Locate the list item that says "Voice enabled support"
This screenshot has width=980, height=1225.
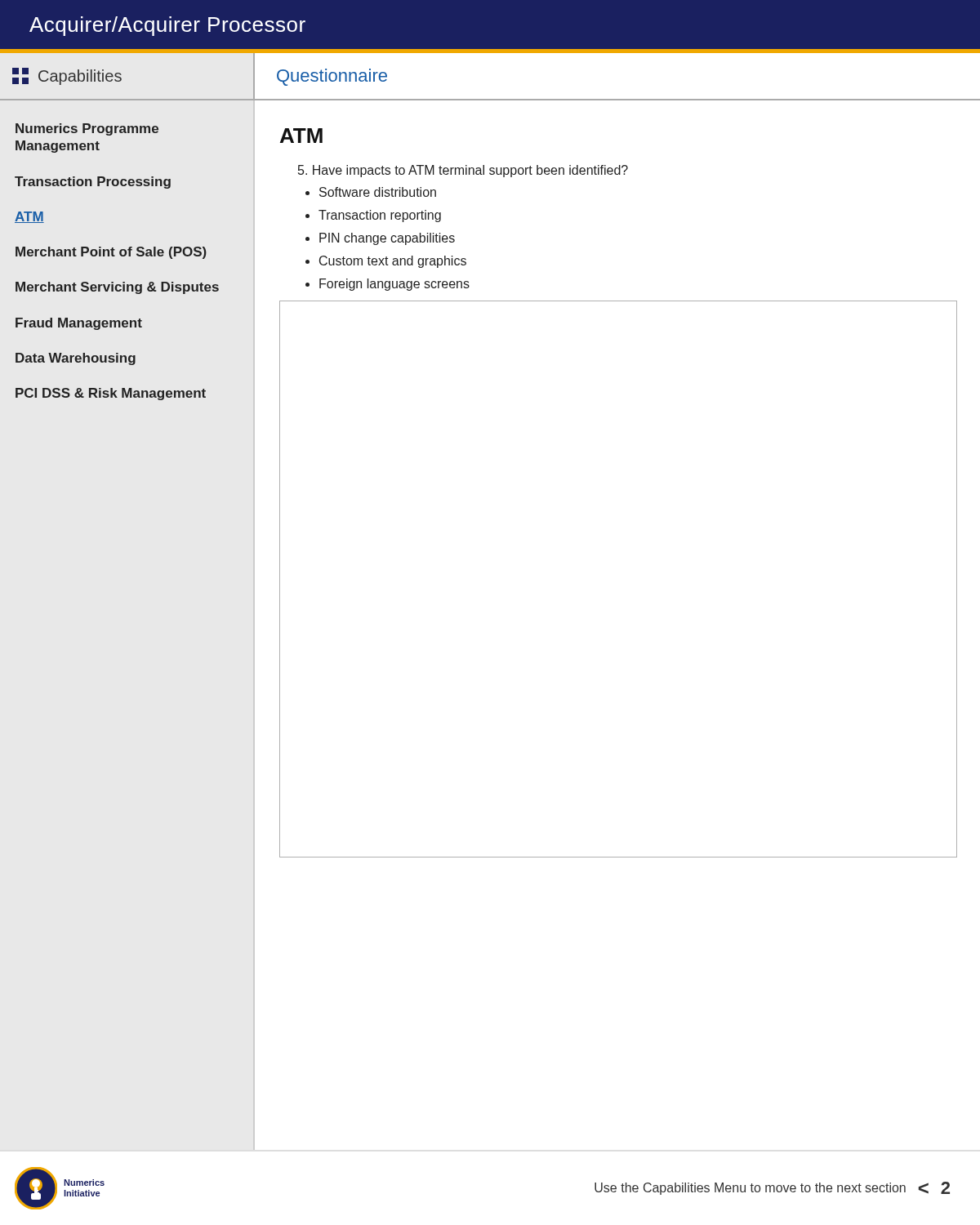(383, 307)
